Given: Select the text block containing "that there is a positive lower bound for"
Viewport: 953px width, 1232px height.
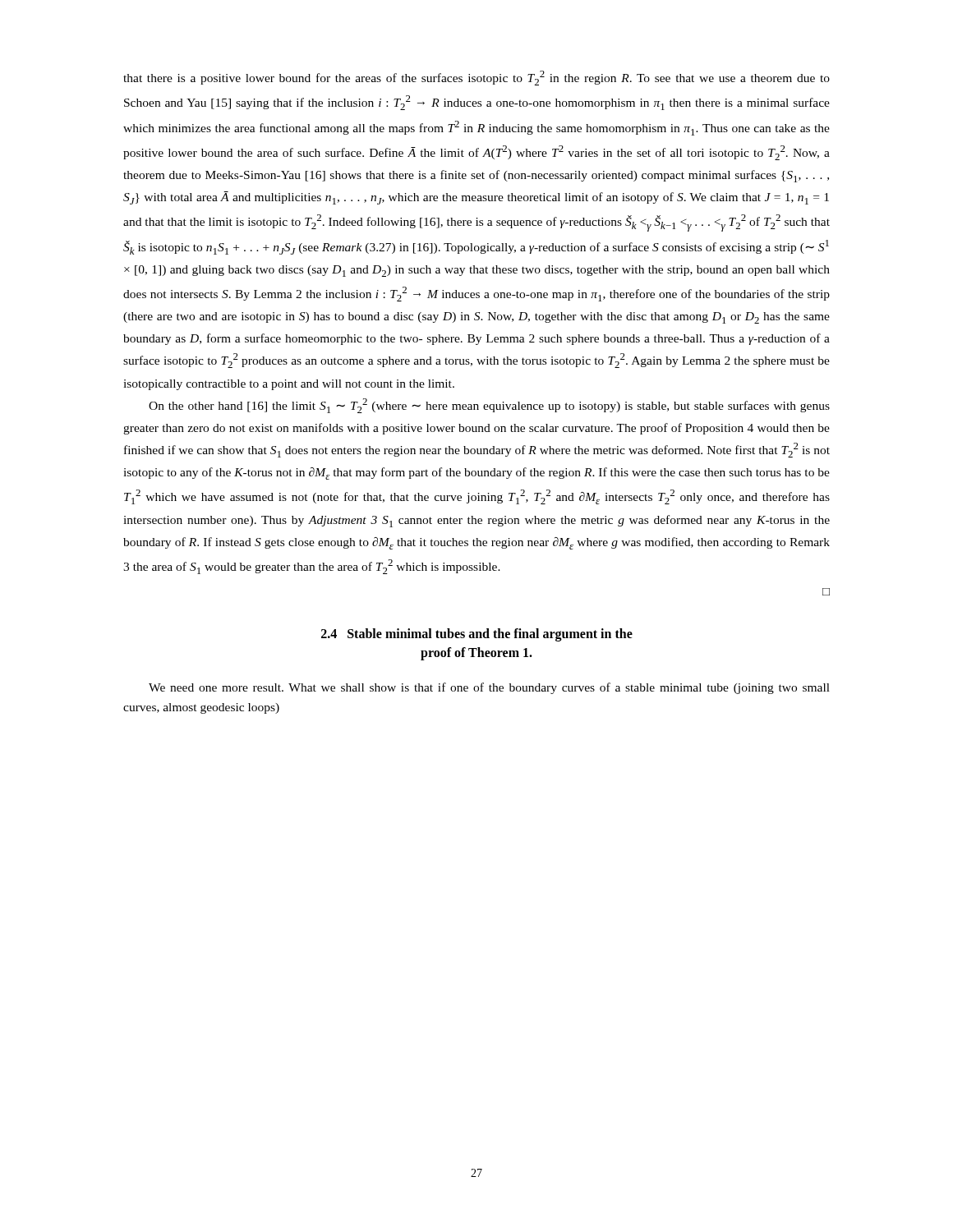Looking at the screenshot, I should (x=476, y=229).
